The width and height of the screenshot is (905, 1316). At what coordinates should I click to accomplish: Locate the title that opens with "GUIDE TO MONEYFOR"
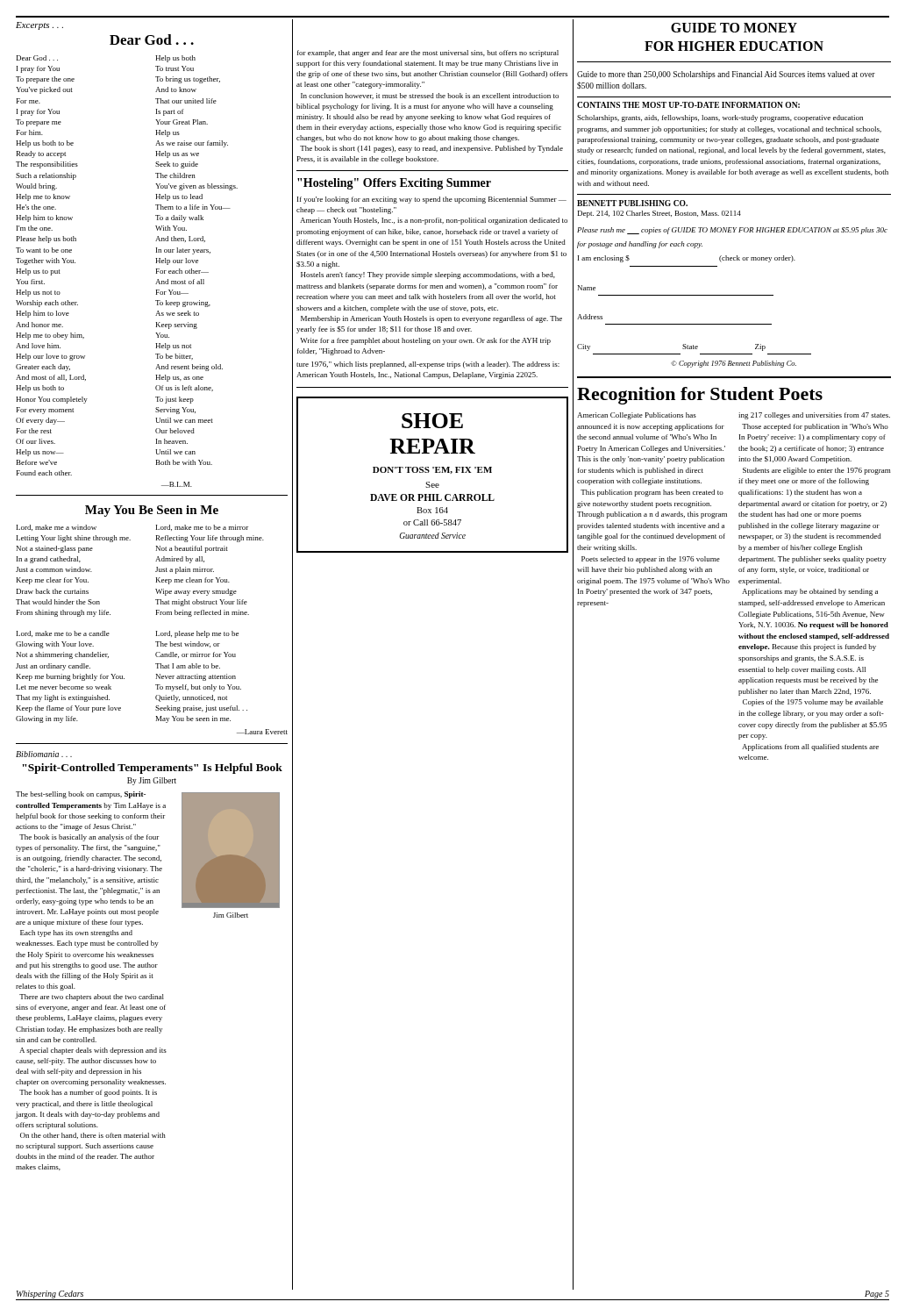734,37
